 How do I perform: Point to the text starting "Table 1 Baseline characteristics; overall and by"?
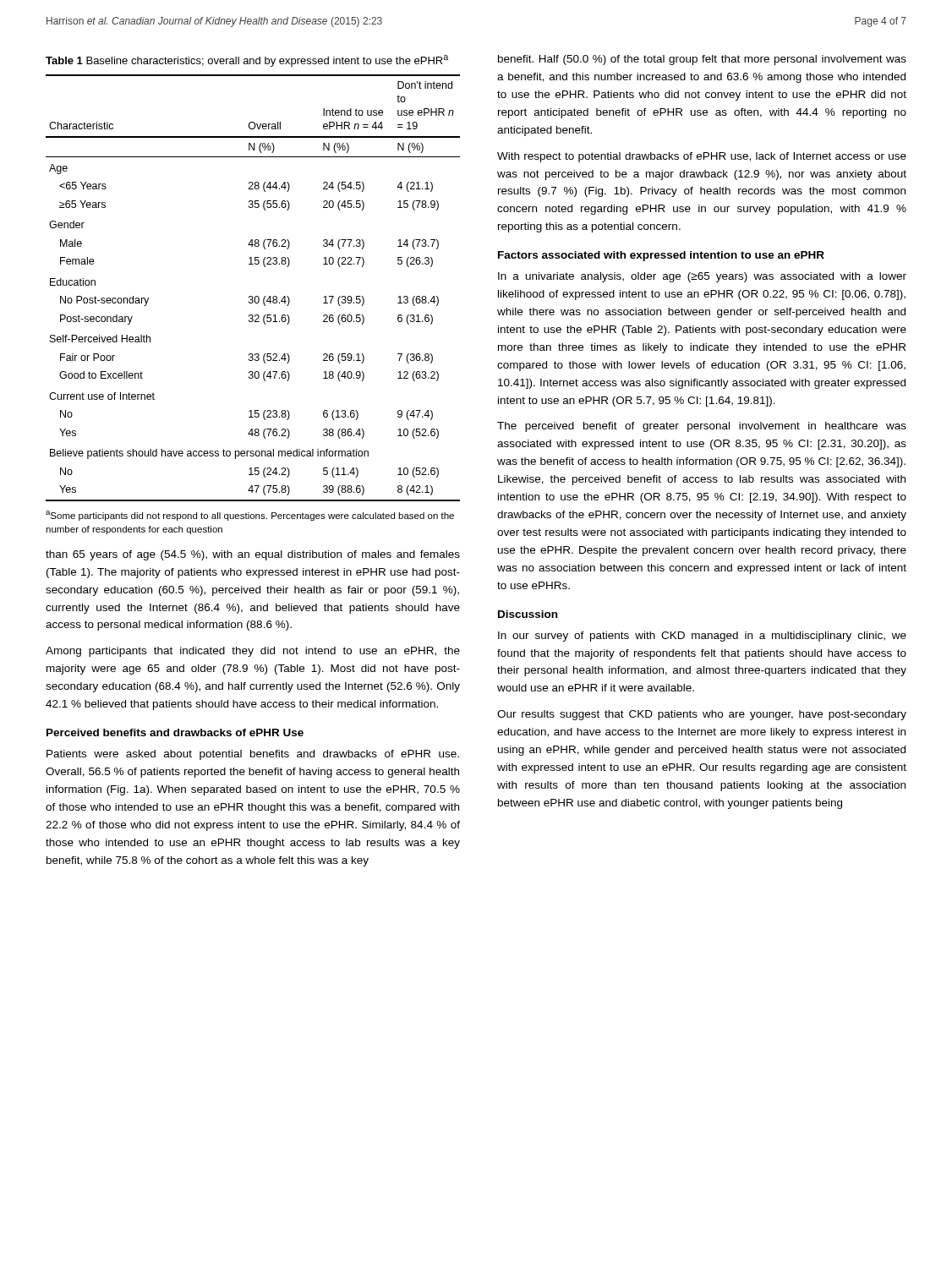(x=247, y=59)
